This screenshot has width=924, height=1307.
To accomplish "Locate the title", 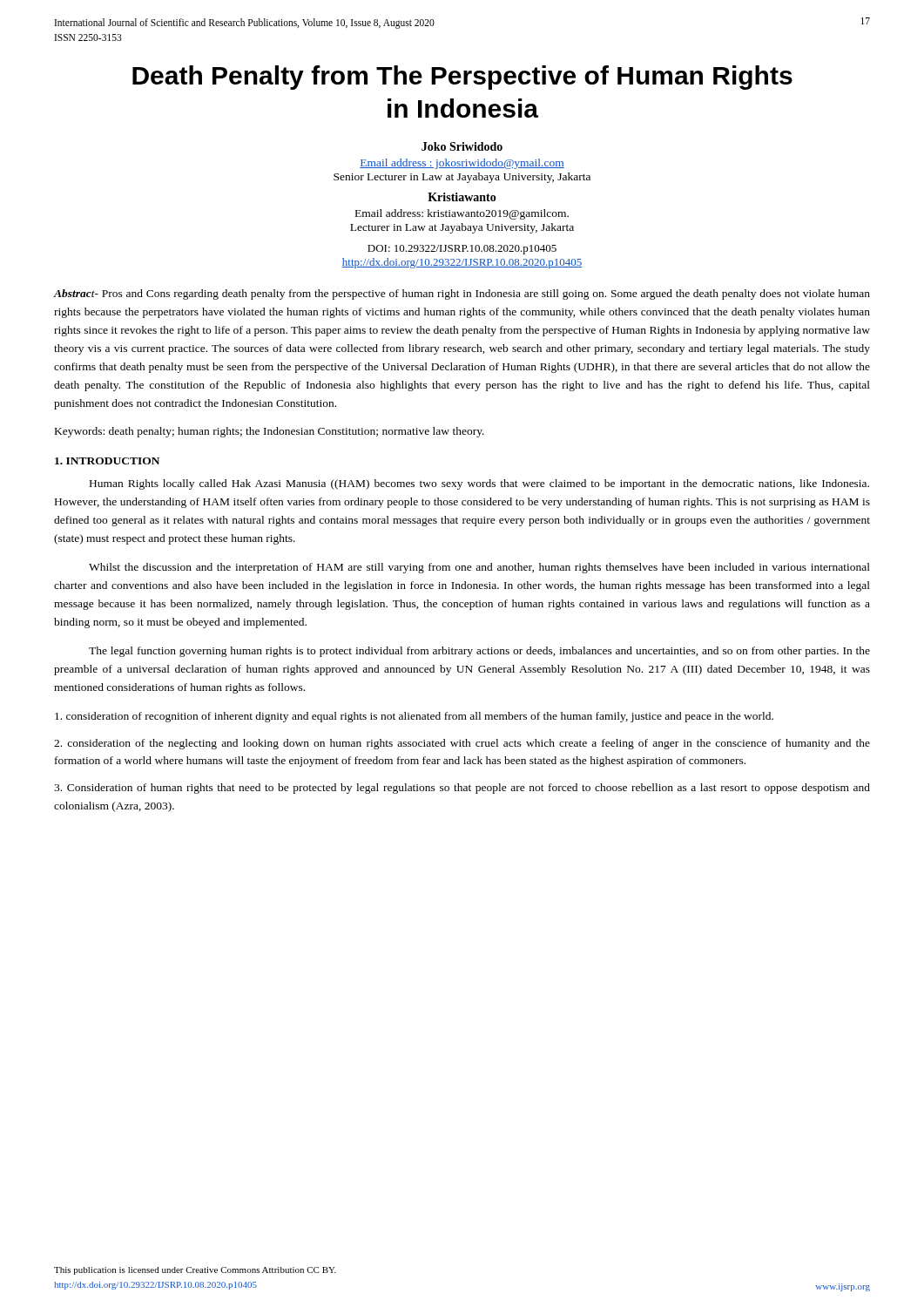I will [462, 92].
